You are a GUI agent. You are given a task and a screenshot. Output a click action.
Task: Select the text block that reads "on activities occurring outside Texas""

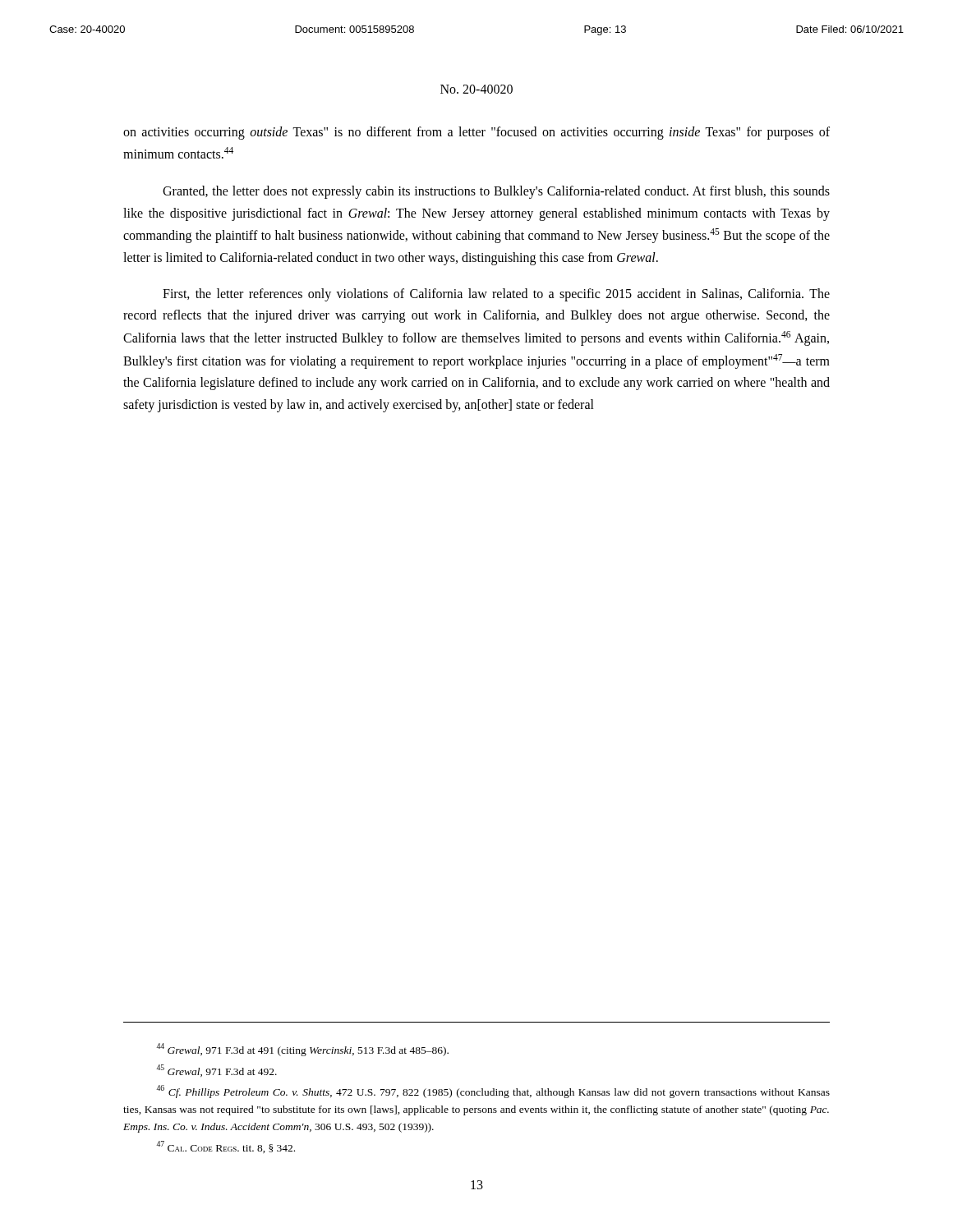click(x=476, y=143)
